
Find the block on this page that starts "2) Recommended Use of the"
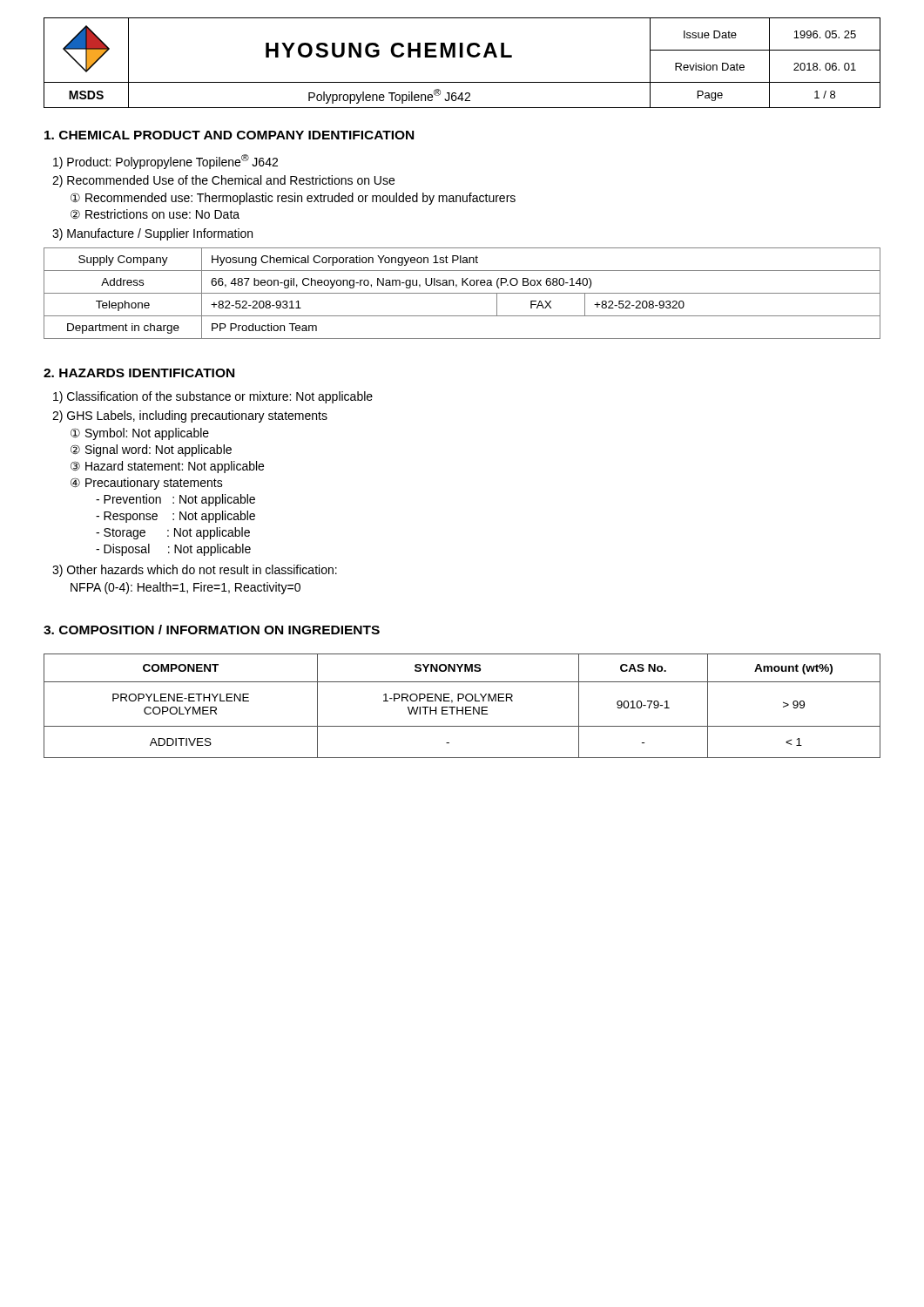pyautogui.click(x=224, y=181)
